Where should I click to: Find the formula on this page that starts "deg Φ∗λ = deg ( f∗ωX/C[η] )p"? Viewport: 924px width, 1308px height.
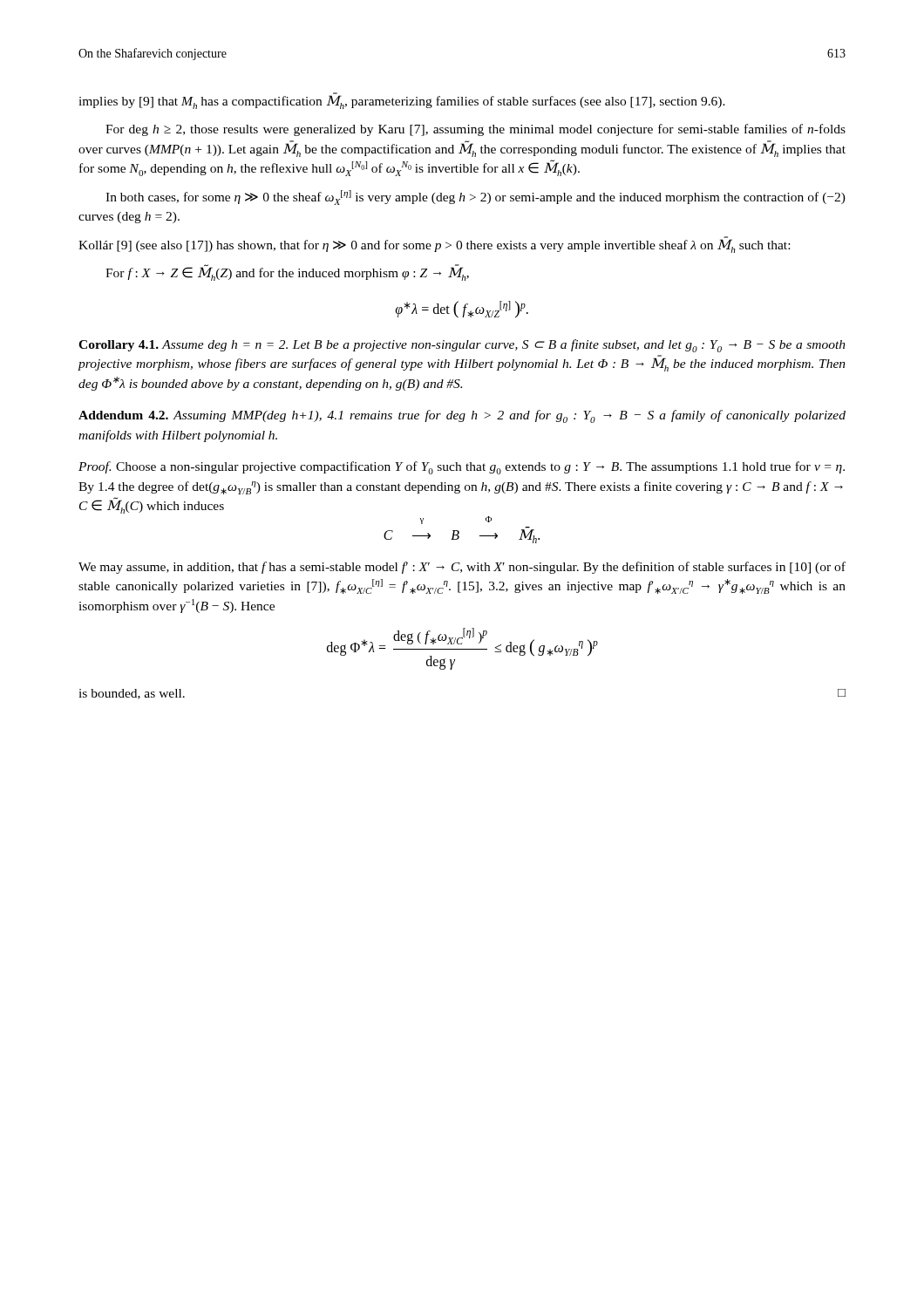click(x=462, y=649)
